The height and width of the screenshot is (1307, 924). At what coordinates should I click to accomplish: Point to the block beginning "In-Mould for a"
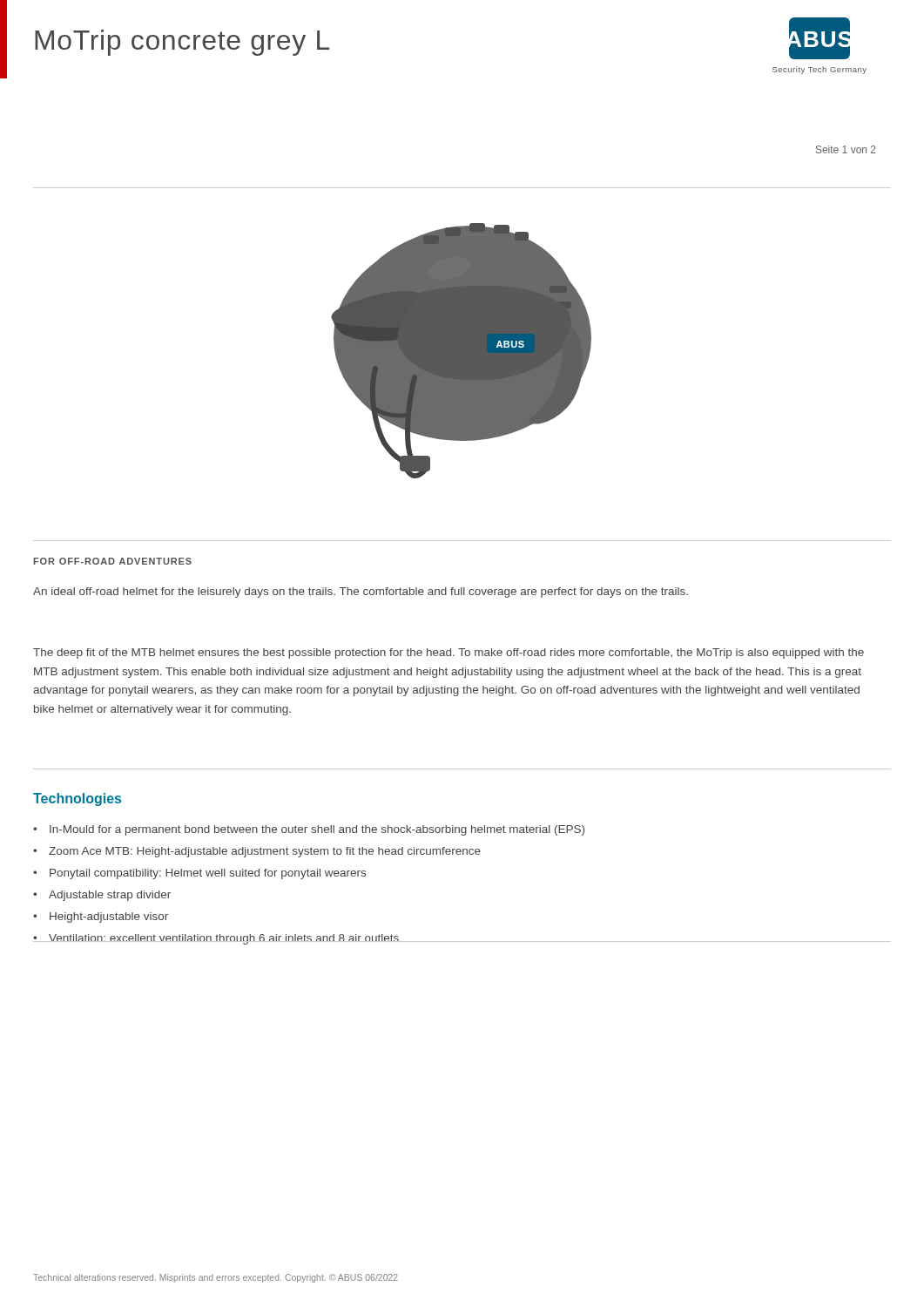pyautogui.click(x=317, y=829)
